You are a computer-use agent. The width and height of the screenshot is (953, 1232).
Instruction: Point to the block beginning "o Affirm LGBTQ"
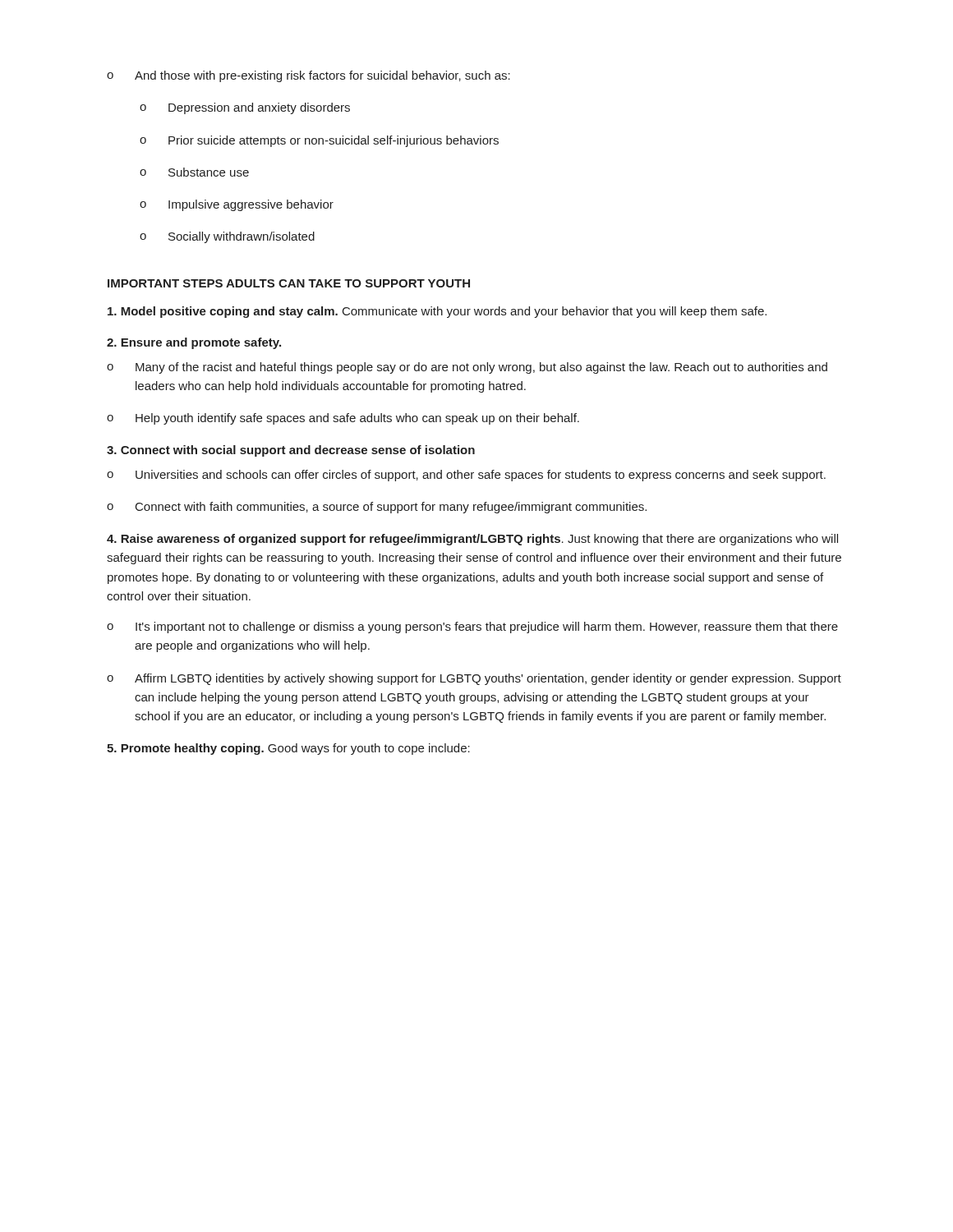pos(476,697)
